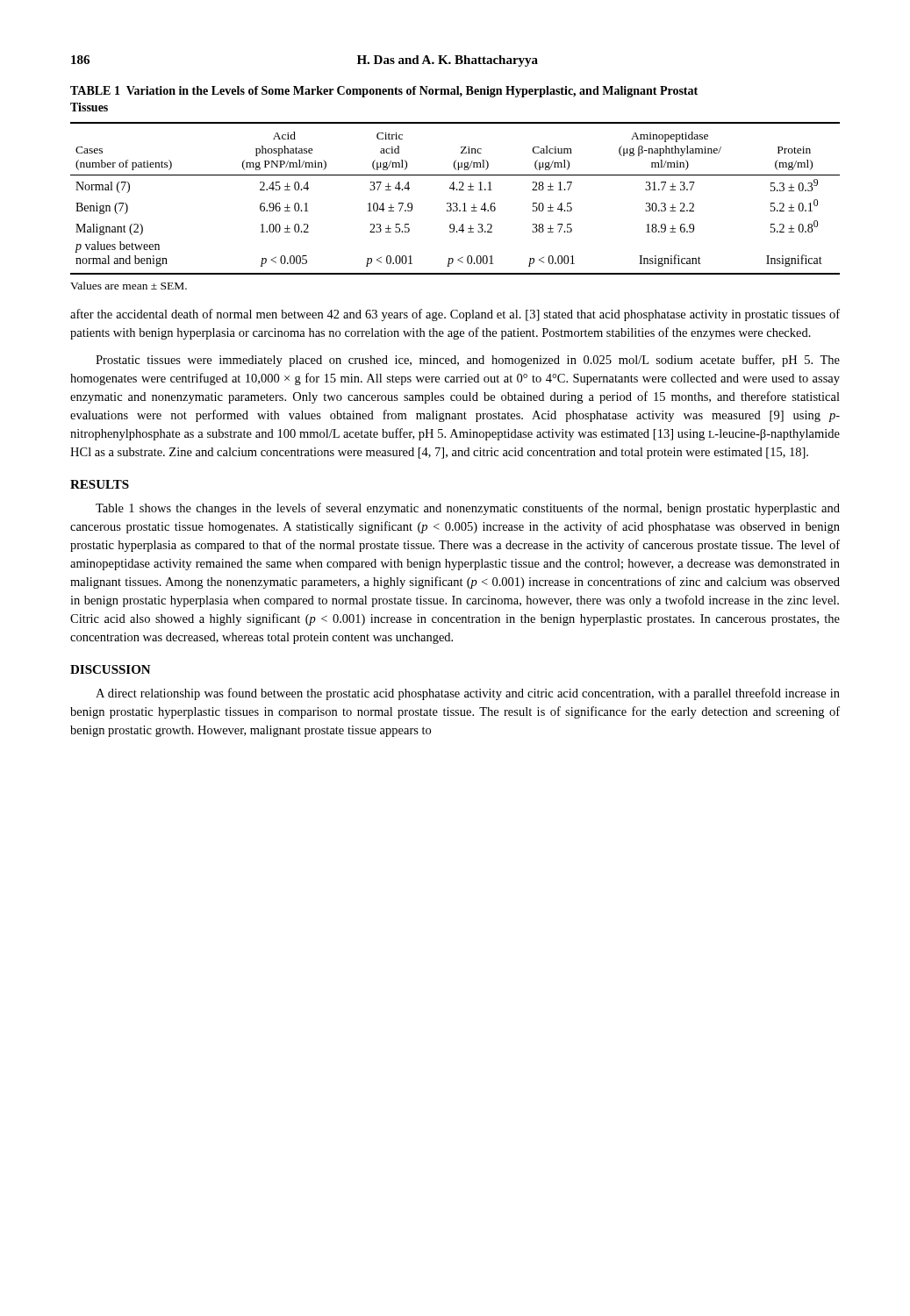
Task: Locate the text starting "A direct relationship was found between the"
Action: tap(455, 711)
